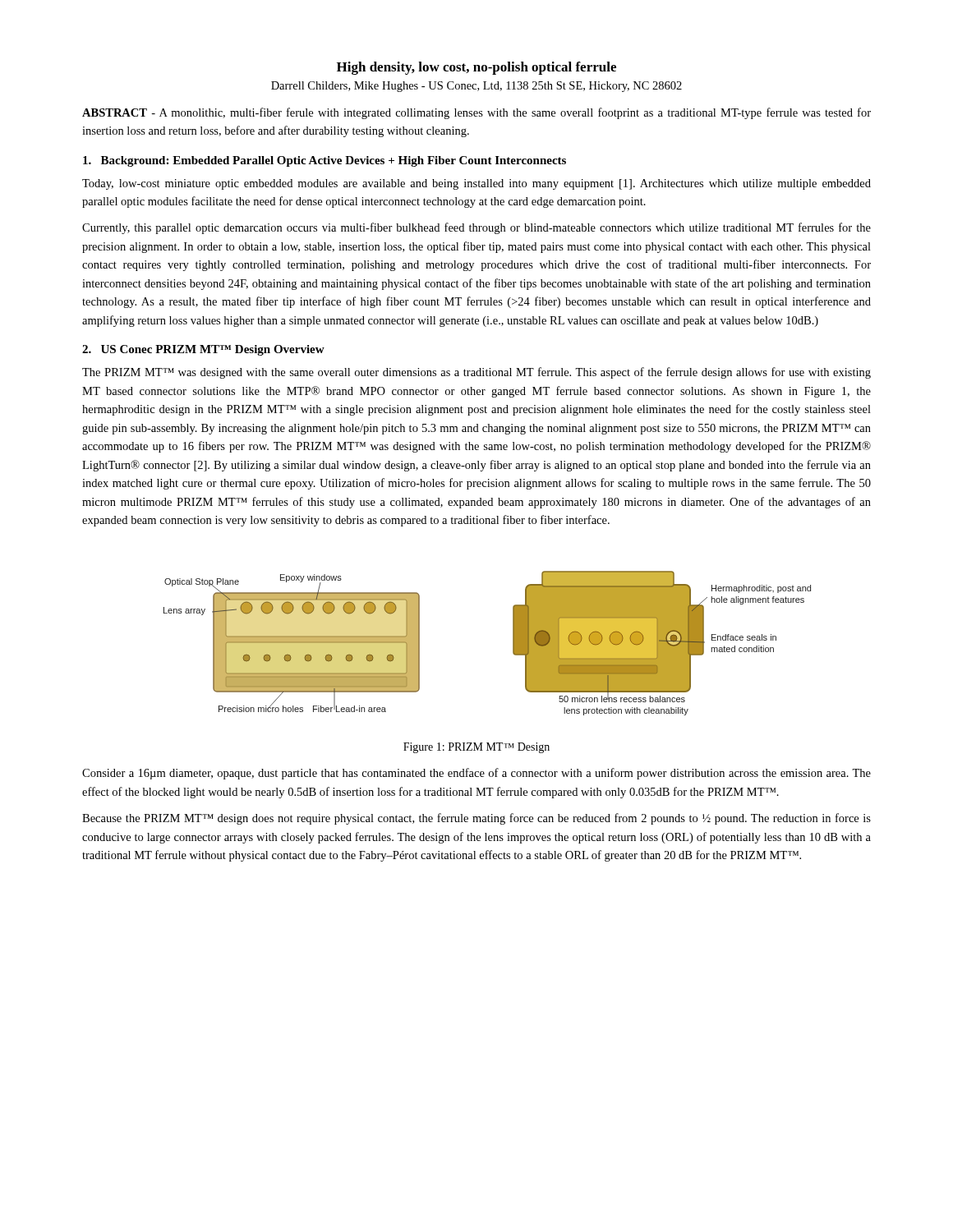Screen dimensions: 1232x953
Task: Click on the caption with the text "Figure 1: PRIZM MT™ Design"
Action: click(476, 747)
